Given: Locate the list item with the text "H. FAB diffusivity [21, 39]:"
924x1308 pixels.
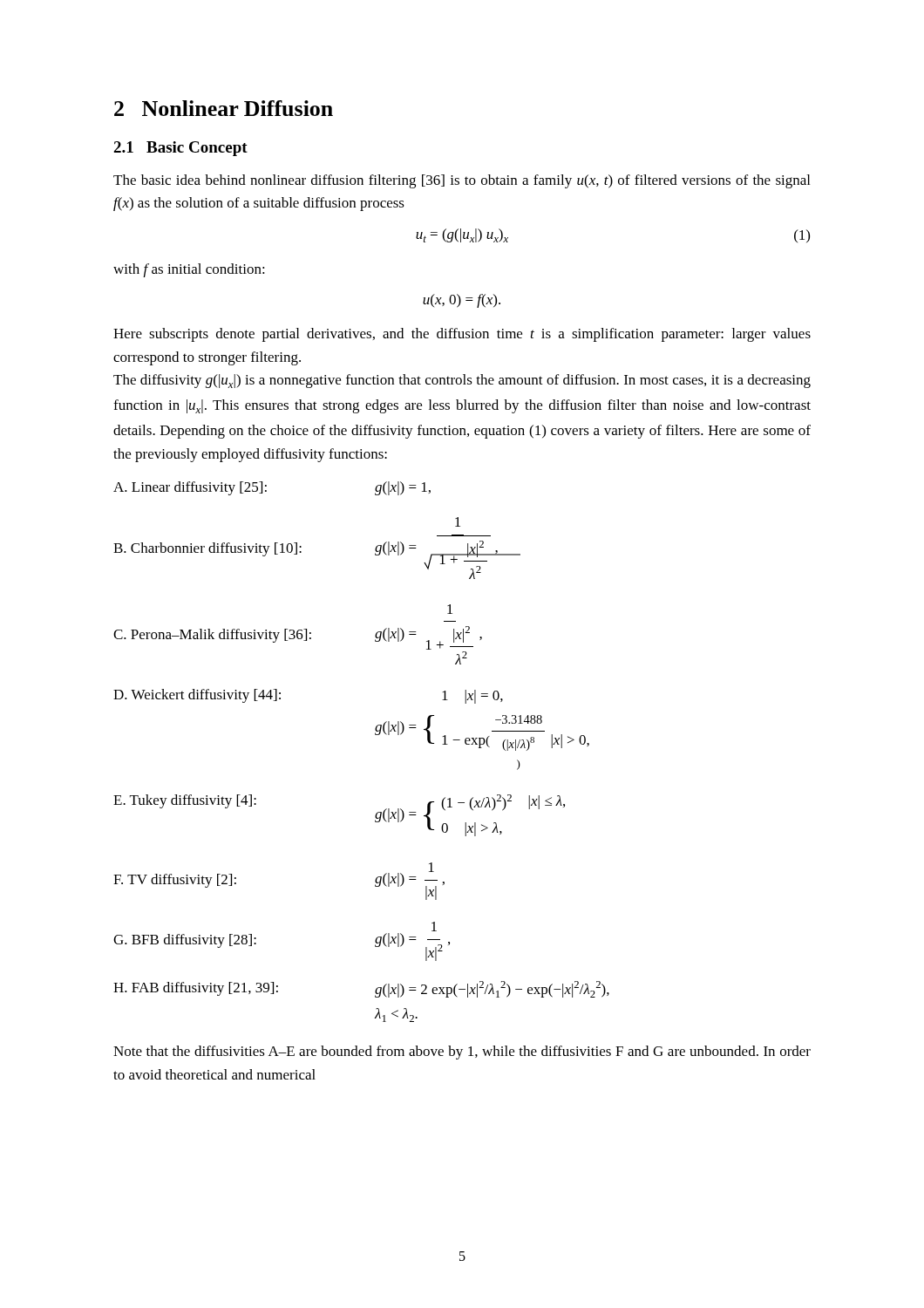Looking at the screenshot, I should [x=462, y=1002].
